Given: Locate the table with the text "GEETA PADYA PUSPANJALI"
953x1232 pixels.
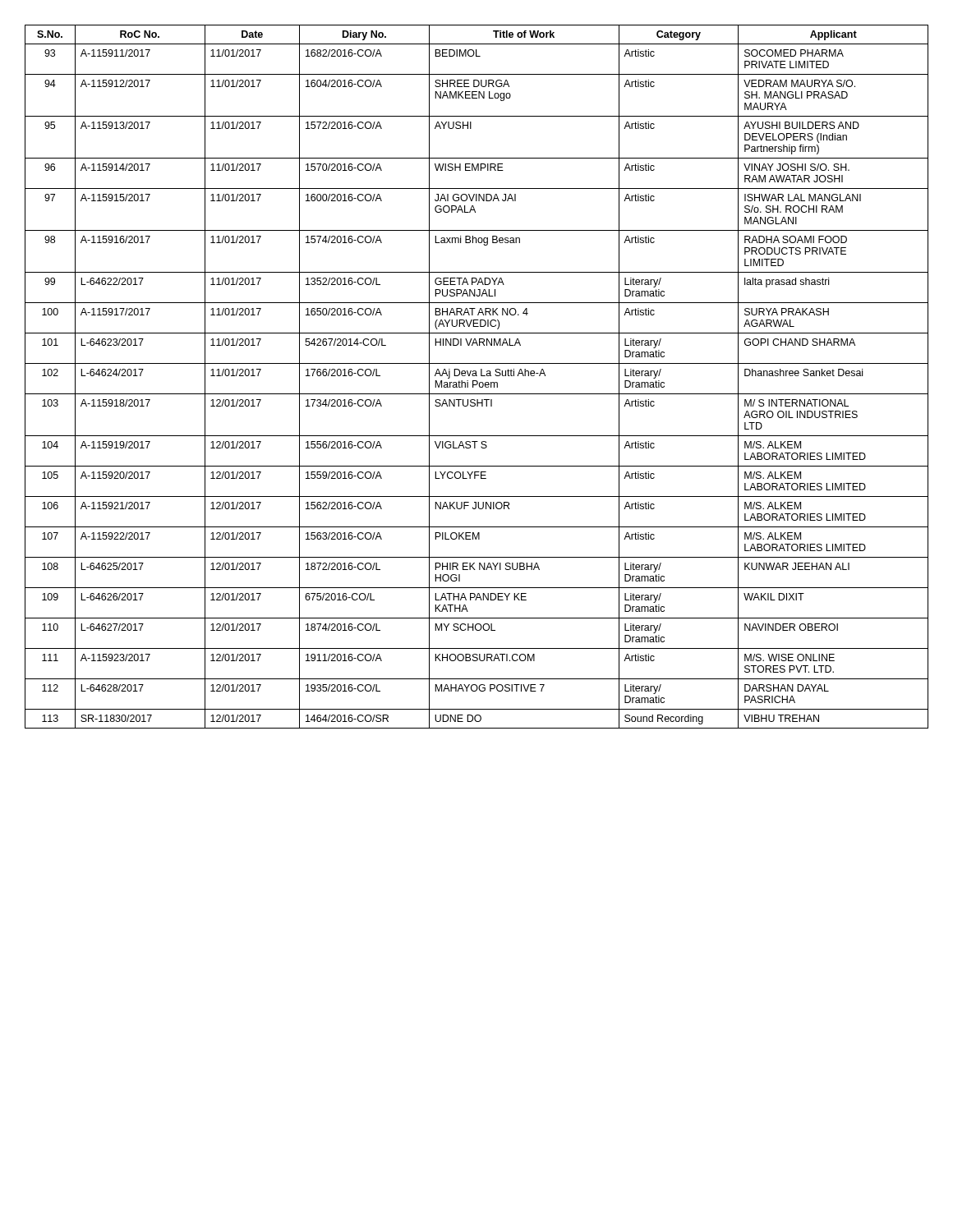Looking at the screenshot, I should click(x=476, y=377).
